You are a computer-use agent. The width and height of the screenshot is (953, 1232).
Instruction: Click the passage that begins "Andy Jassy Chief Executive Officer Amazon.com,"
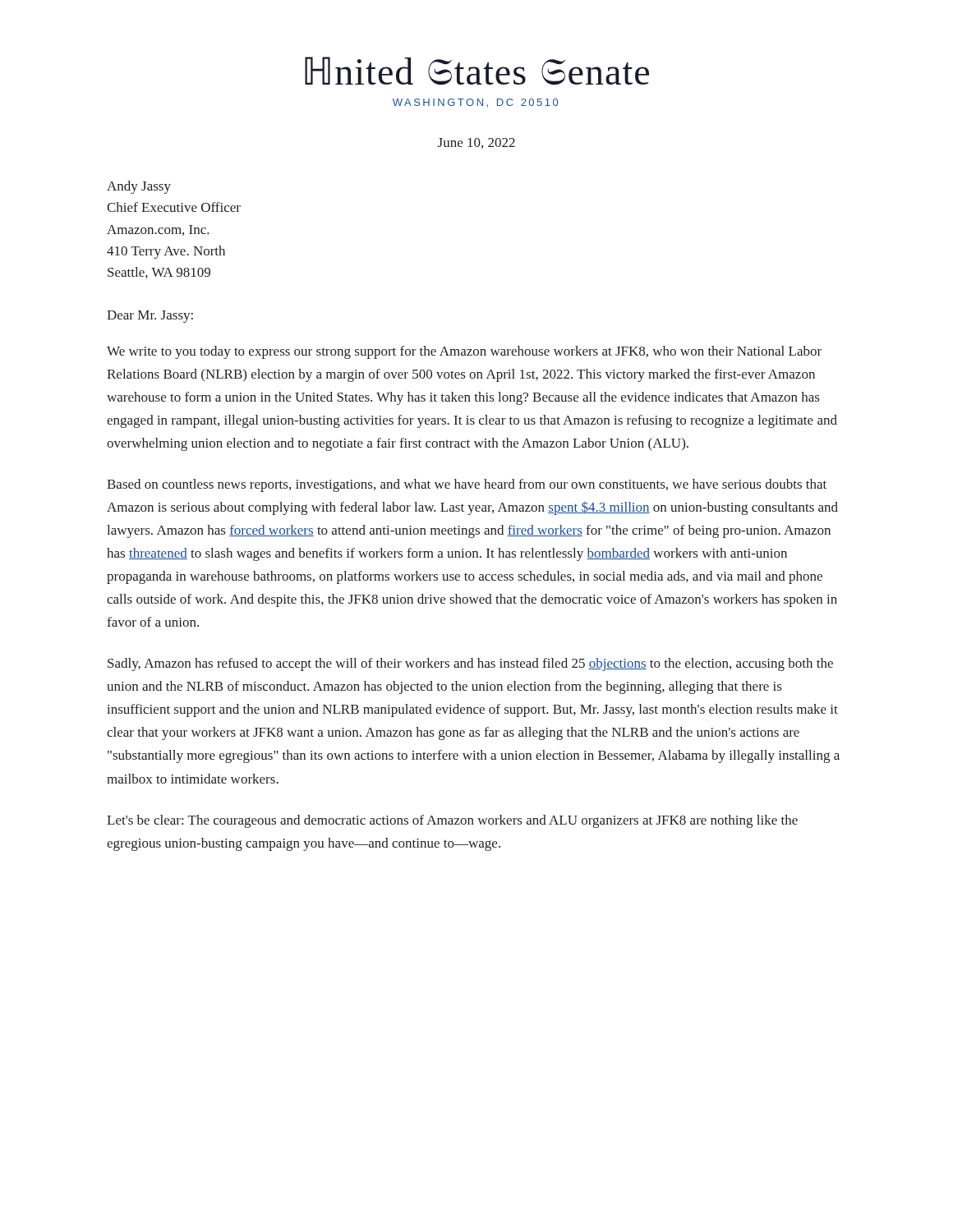(174, 229)
